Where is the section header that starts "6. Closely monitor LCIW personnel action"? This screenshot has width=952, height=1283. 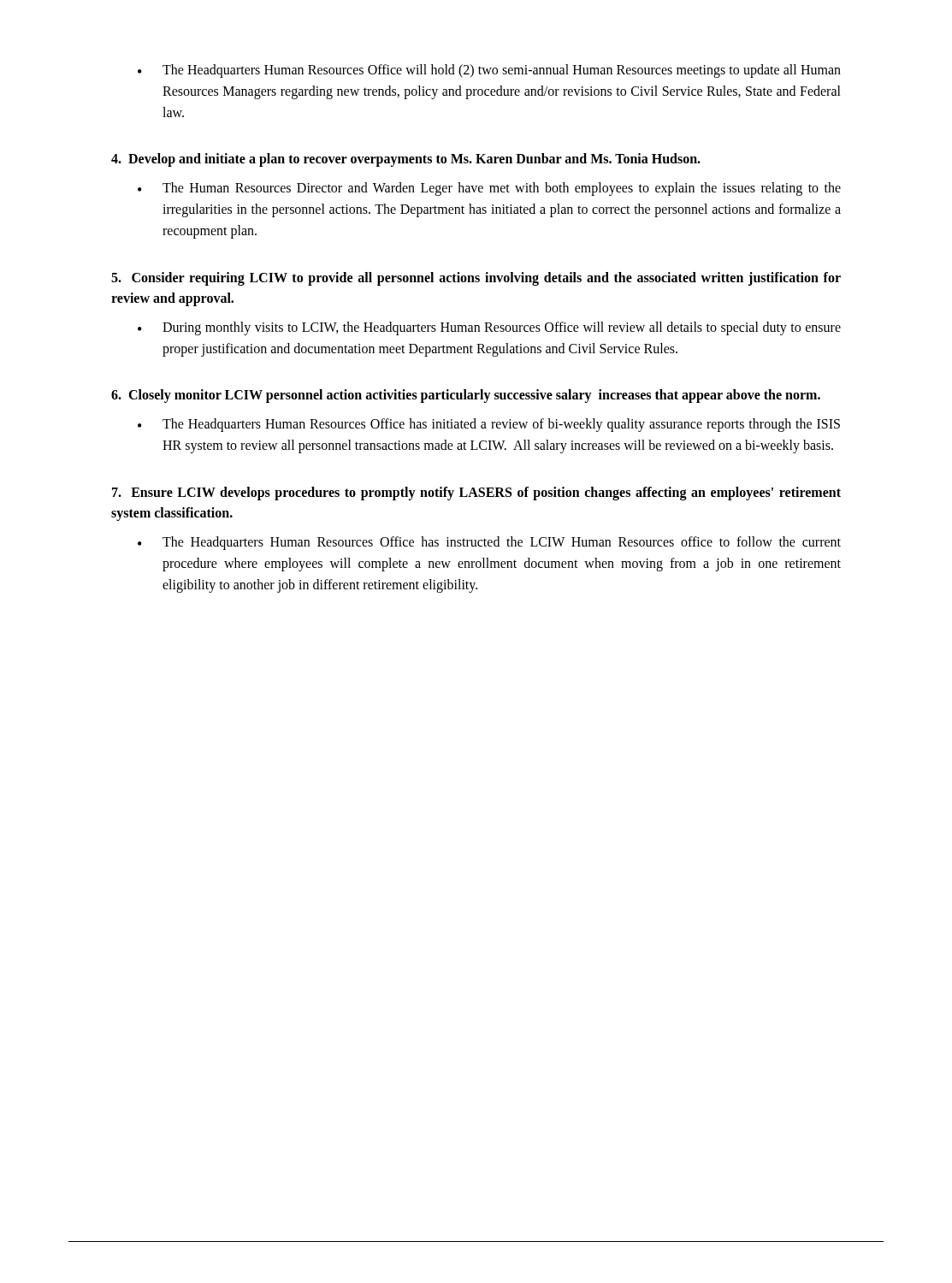[466, 395]
